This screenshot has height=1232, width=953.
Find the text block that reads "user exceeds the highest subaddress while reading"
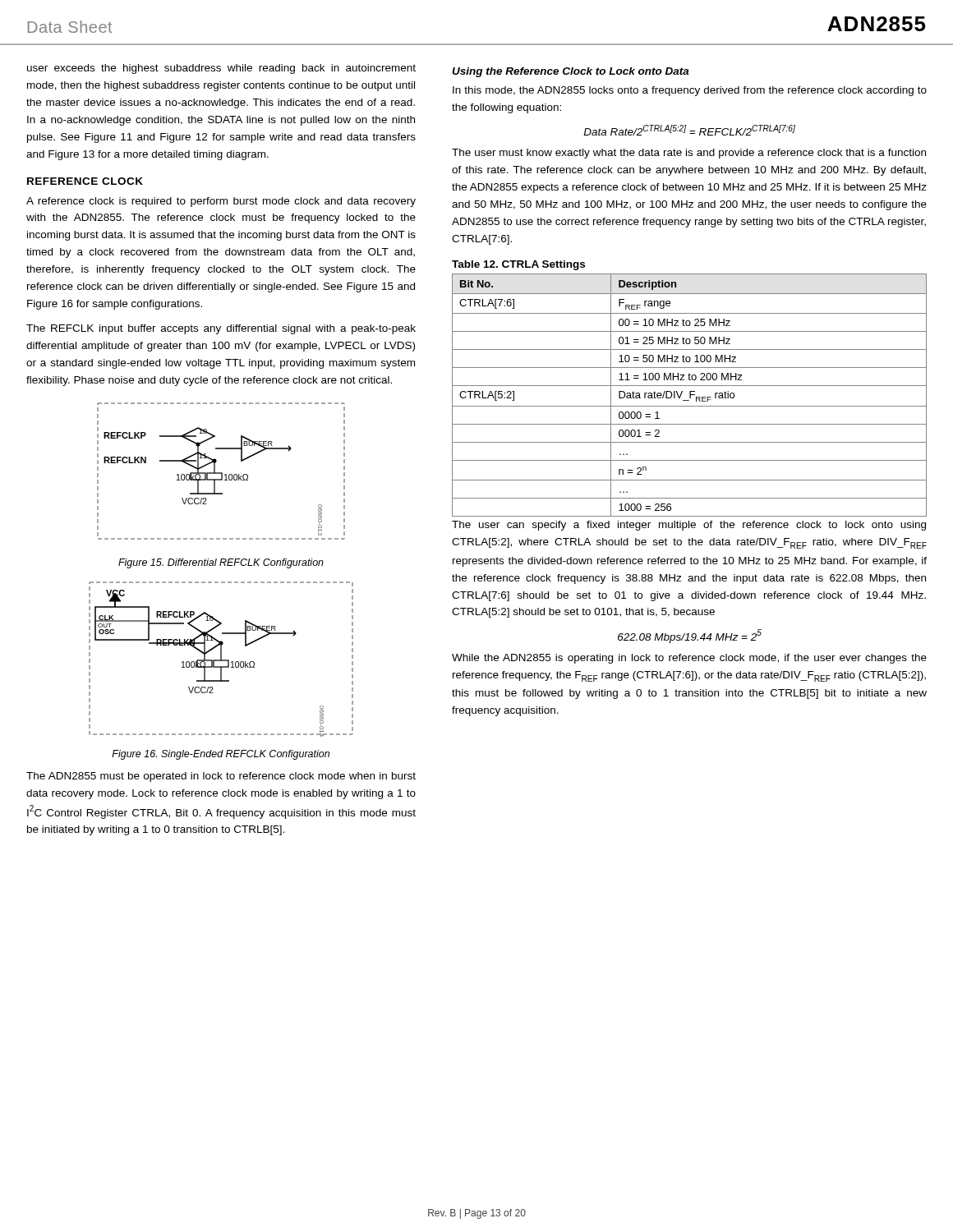[221, 112]
